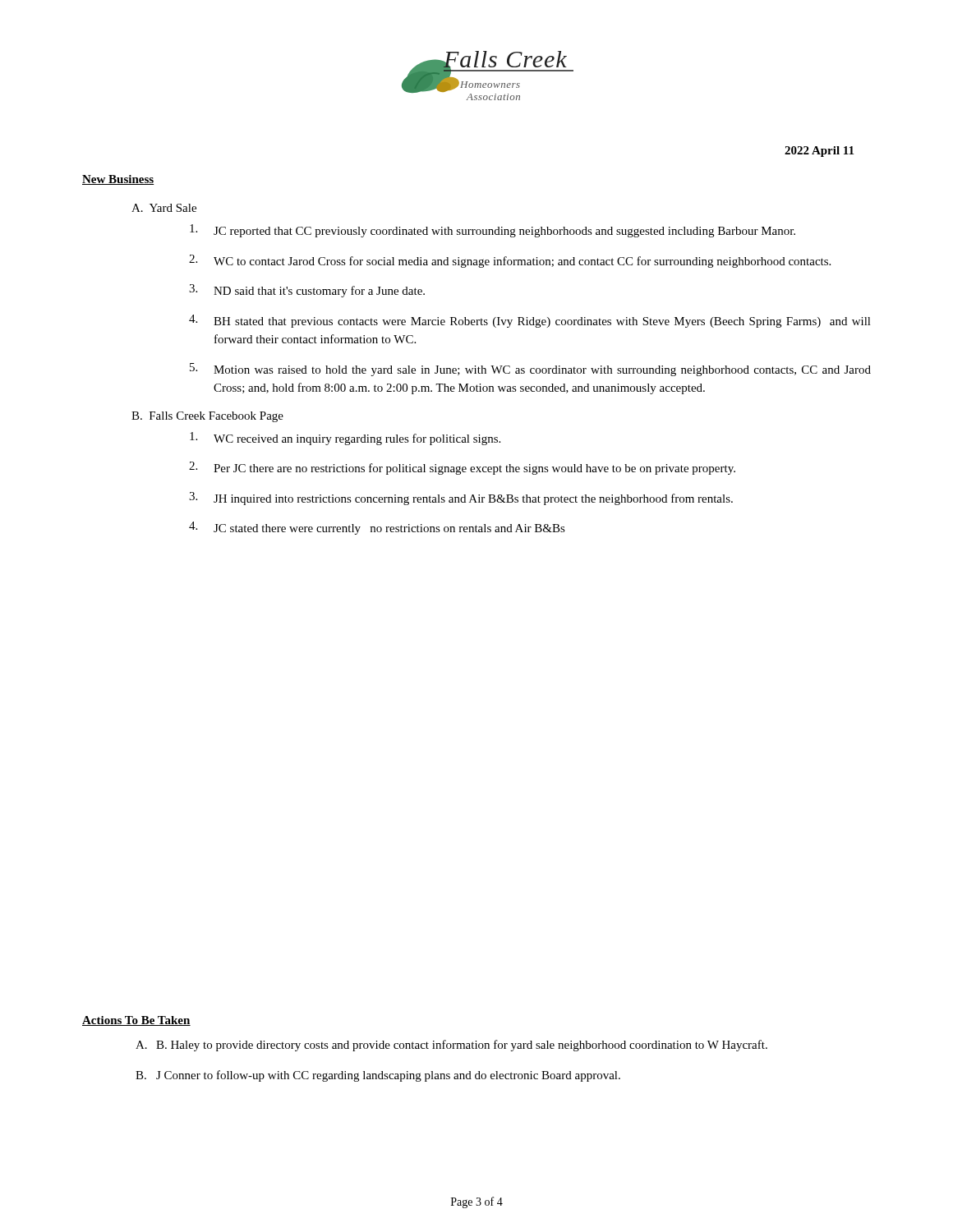Point to the text block starting "Actions To Be Taken"
The height and width of the screenshot is (1232, 953).
click(x=136, y=1020)
